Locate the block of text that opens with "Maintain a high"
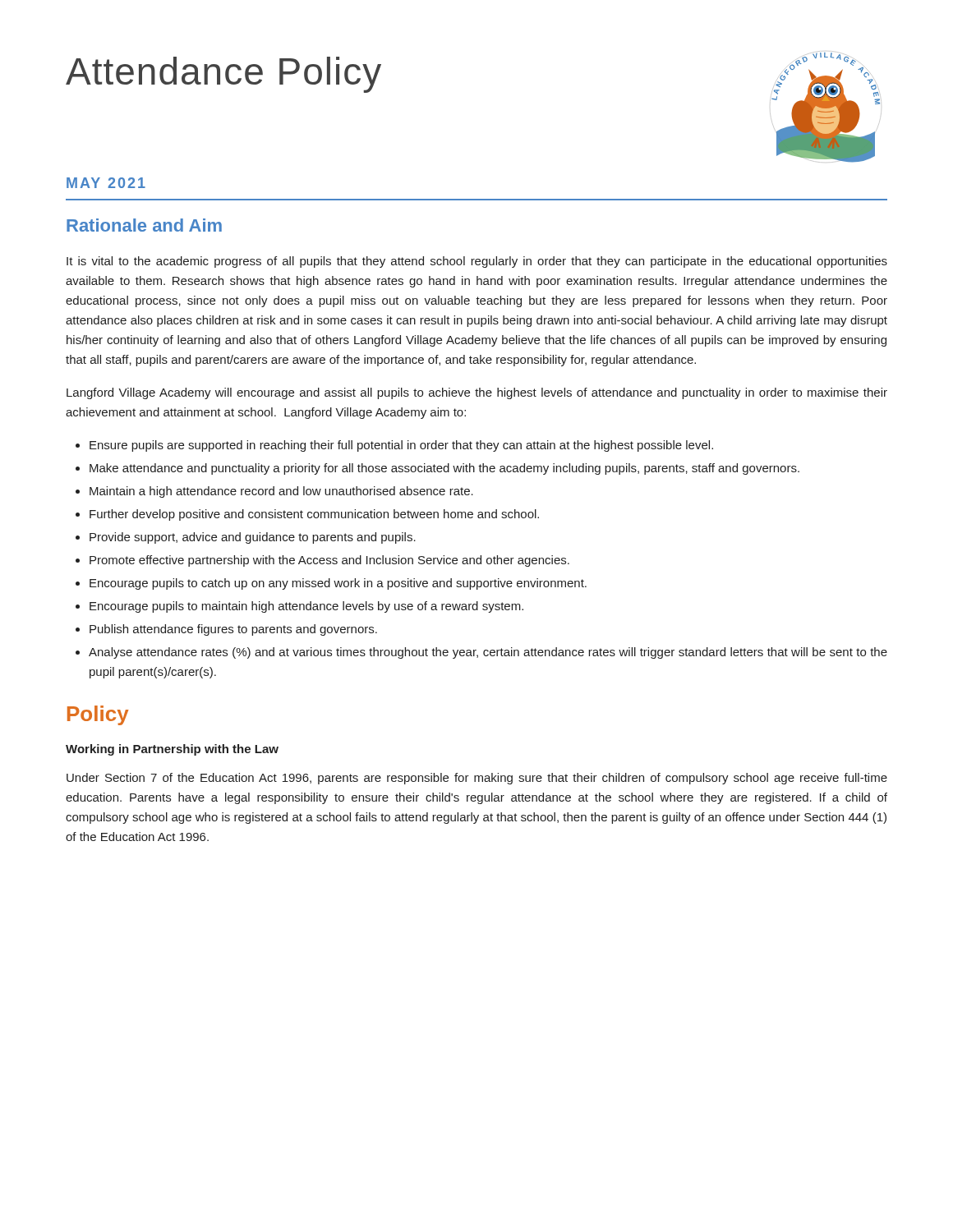 pyautogui.click(x=281, y=492)
